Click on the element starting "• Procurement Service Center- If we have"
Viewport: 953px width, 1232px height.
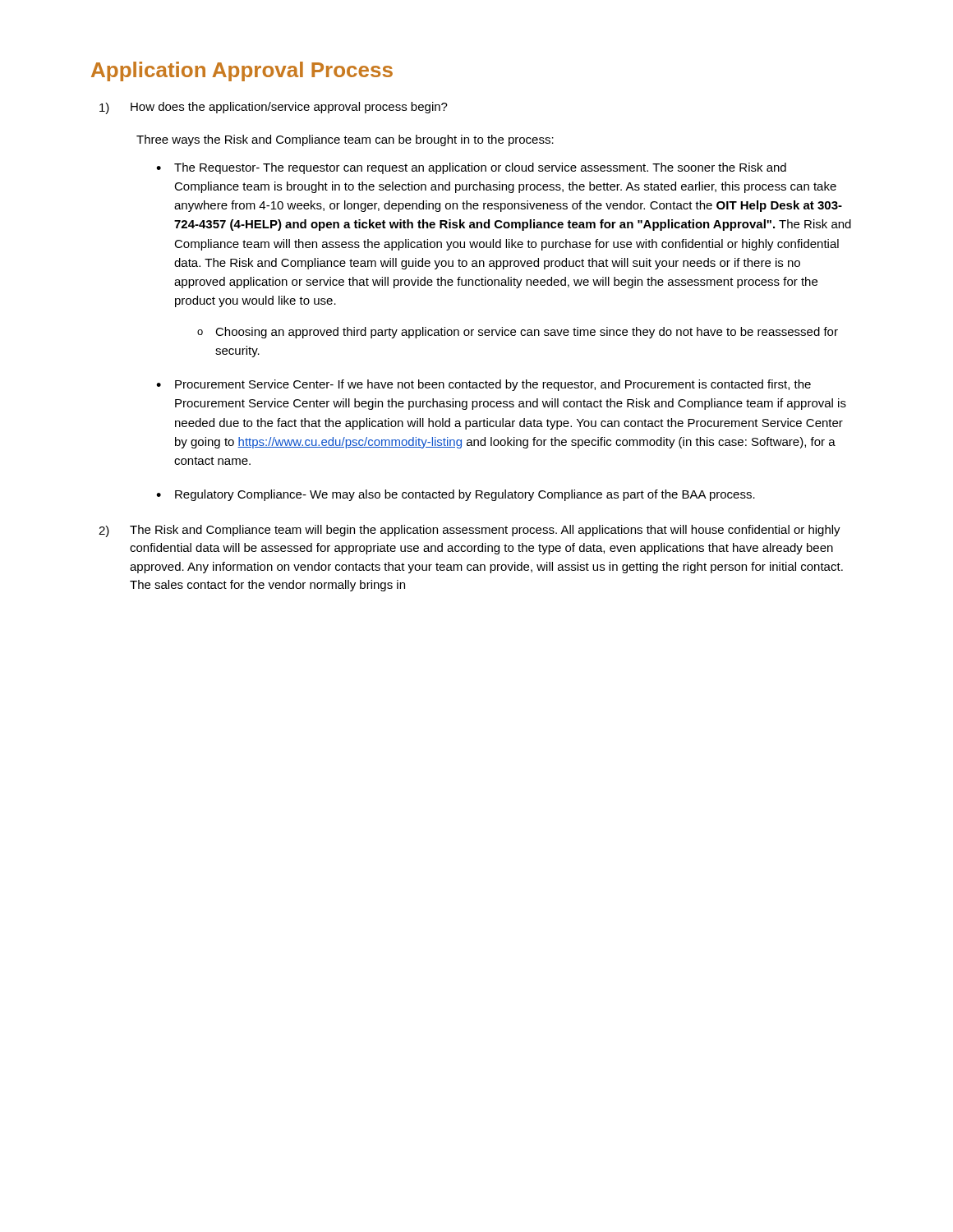pyautogui.click(x=505, y=422)
